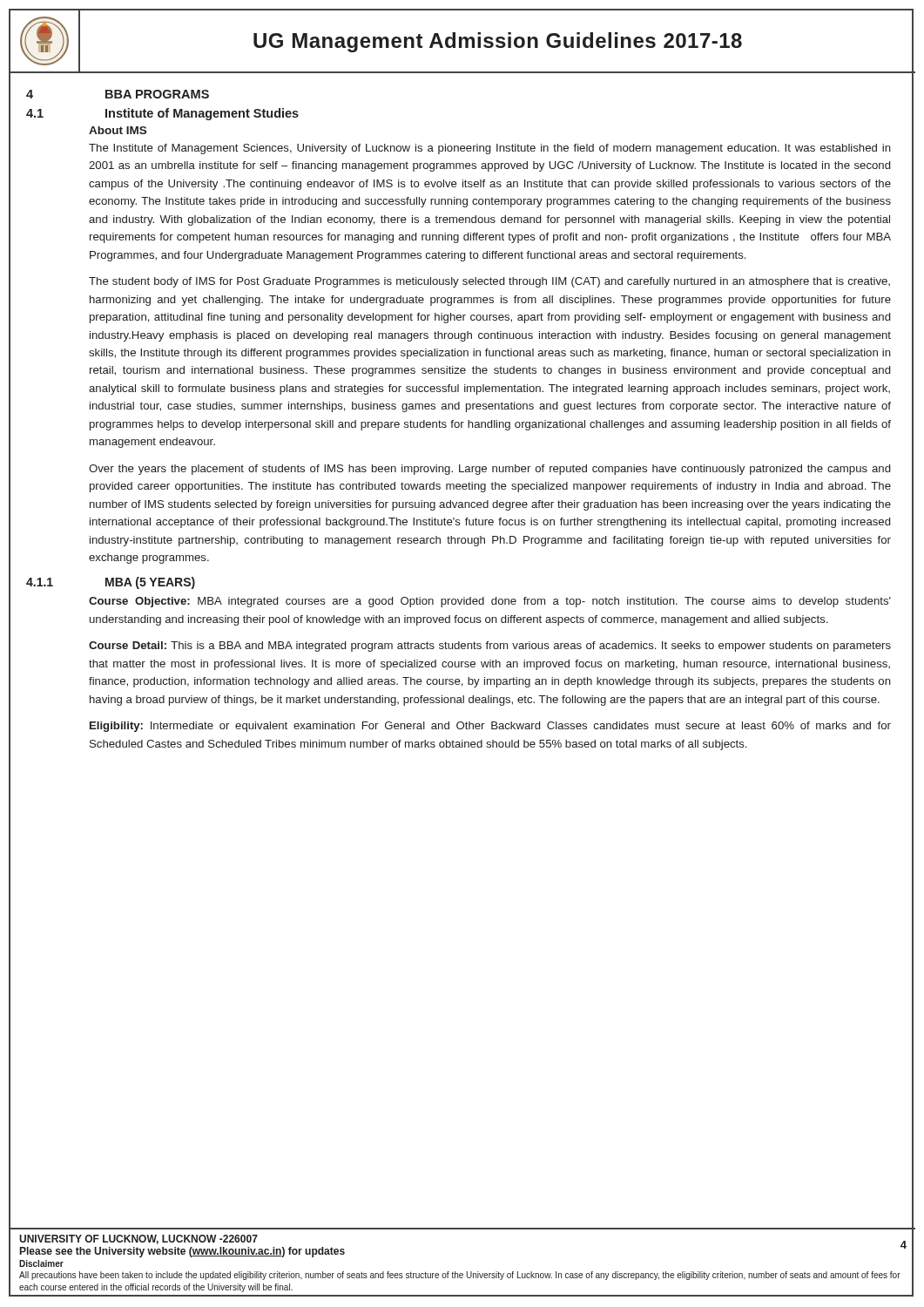Find the section header that reads "4 BBA PROGRAMS"
This screenshot has height=1307, width=924.
click(x=110, y=94)
